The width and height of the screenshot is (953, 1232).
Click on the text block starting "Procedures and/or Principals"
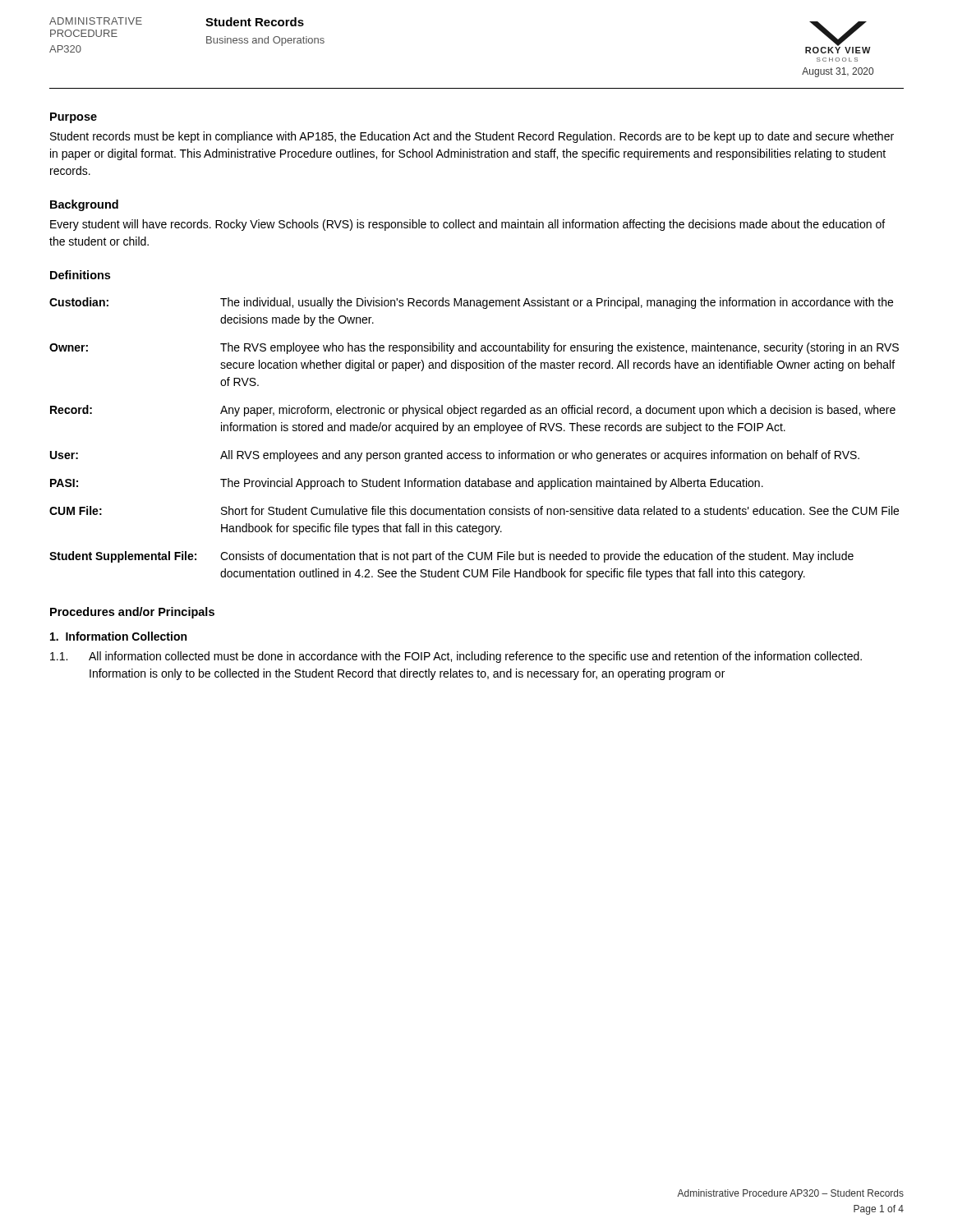pos(132,612)
